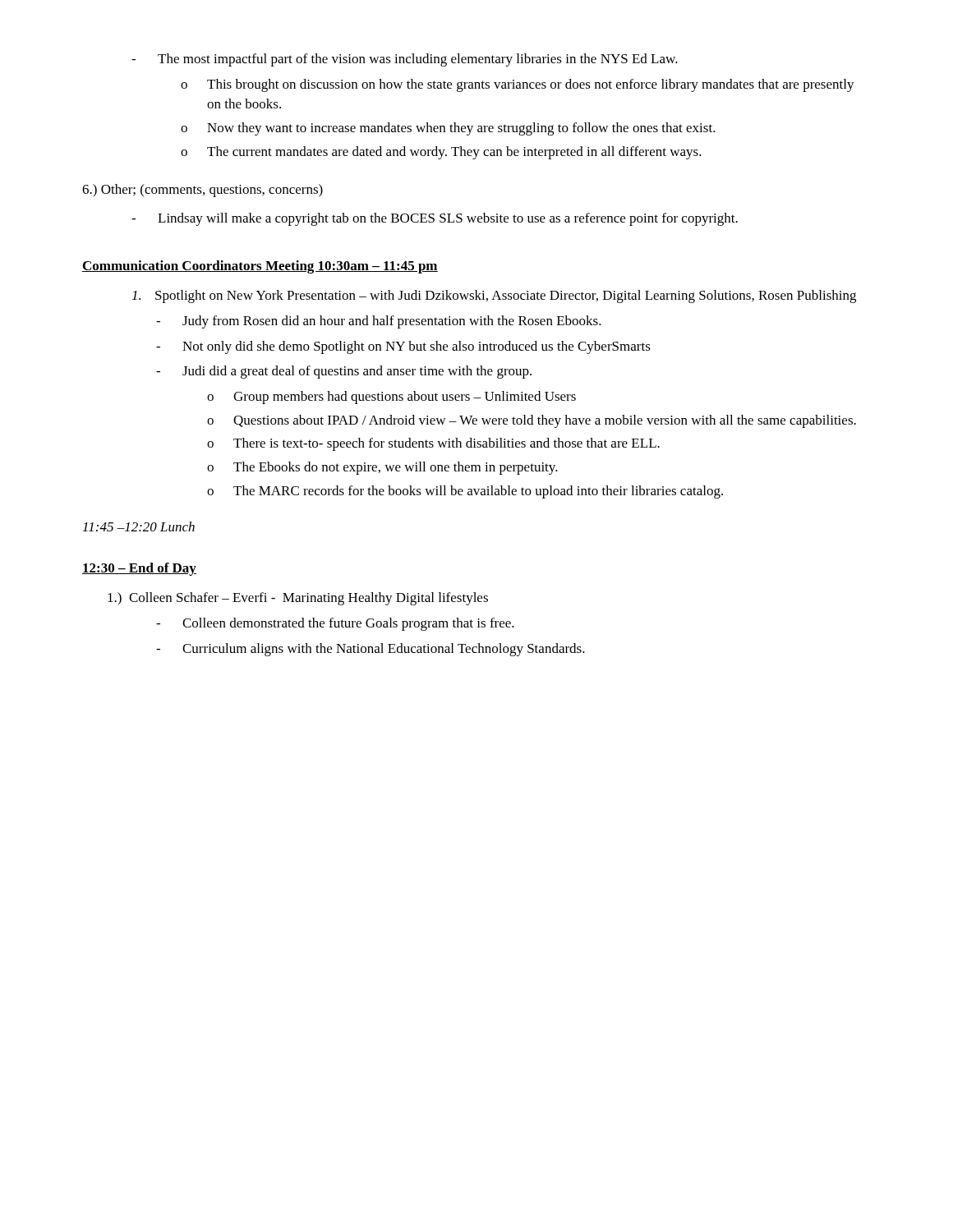
Task: Select the text starting "11:45 –12:20 Lunch"
Action: pyautogui.click(x=139, y=527)
